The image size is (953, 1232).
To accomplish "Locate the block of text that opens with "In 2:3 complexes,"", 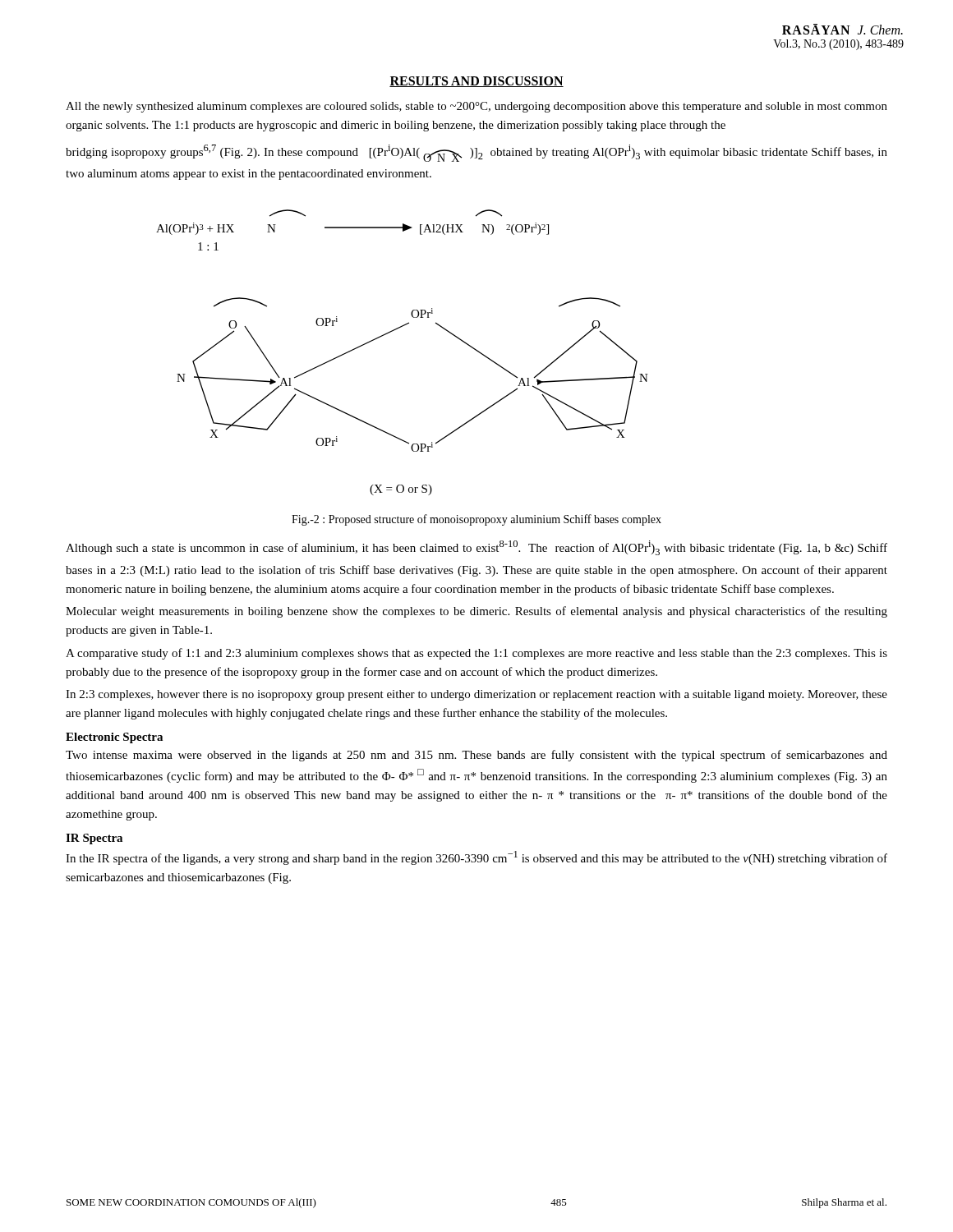I will 476,704.
